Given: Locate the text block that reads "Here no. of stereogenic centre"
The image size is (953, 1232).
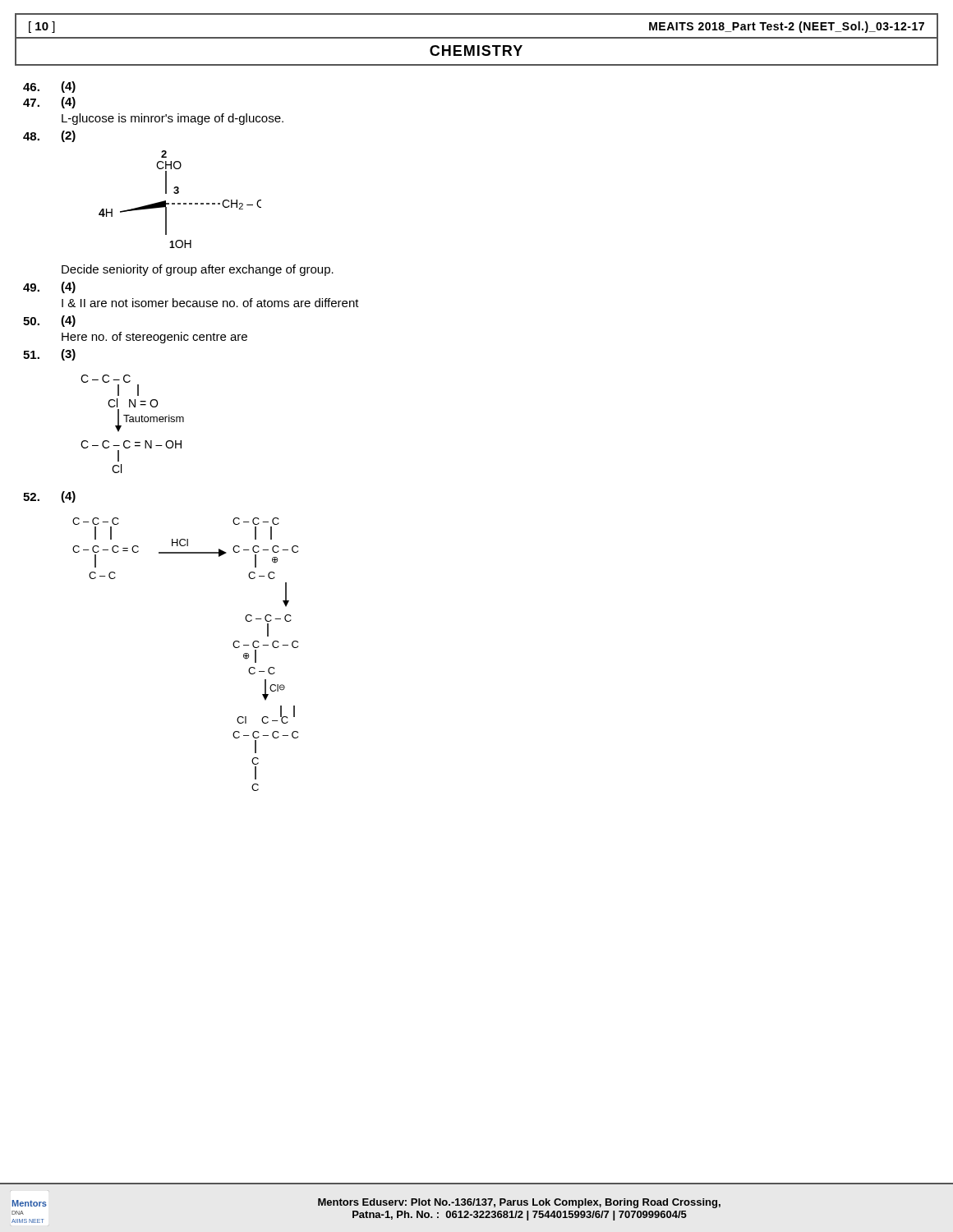Looking at the screenshot, I should (154, 336).
